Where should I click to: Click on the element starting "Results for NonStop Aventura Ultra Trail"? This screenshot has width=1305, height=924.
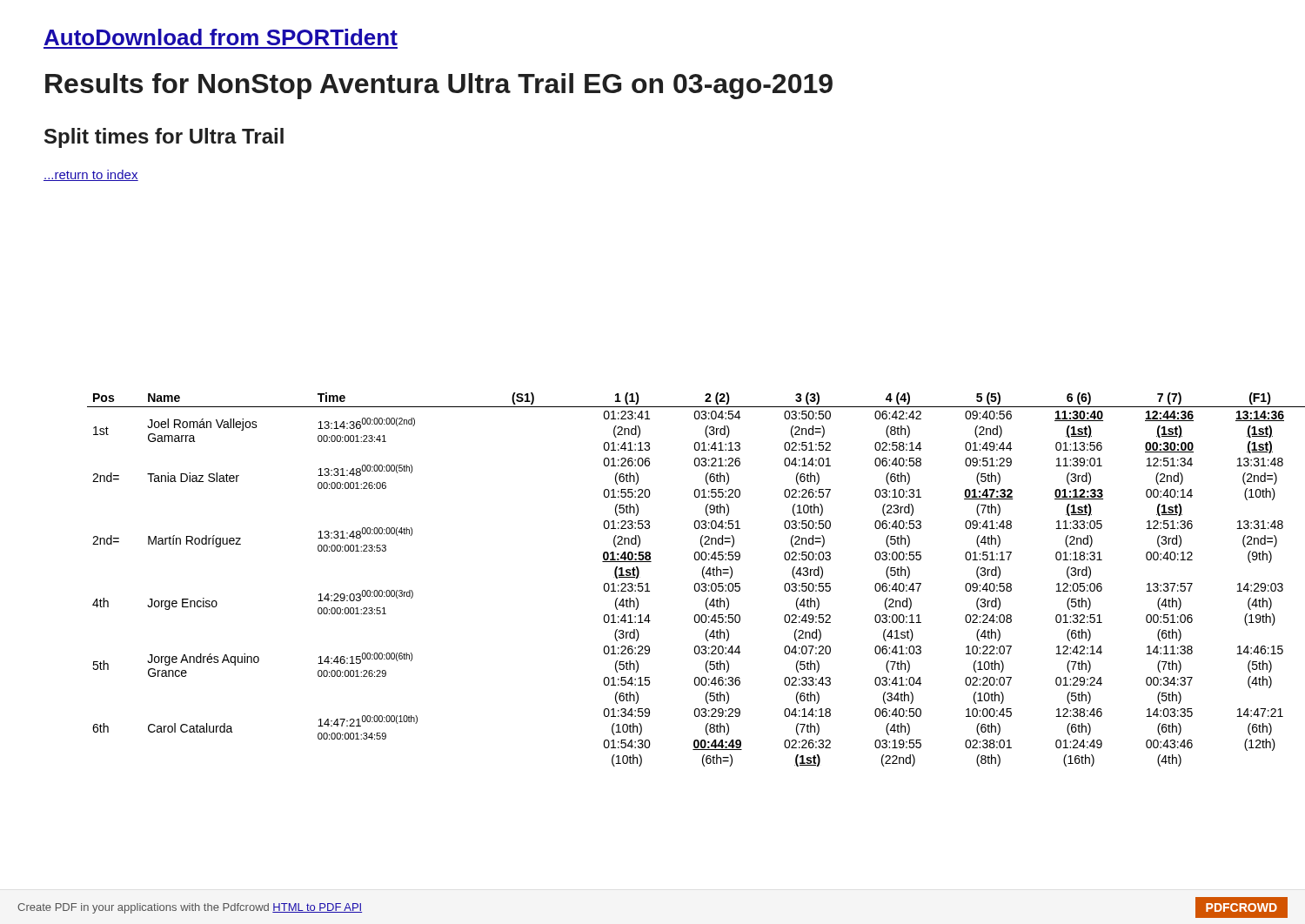coord(438,83)
